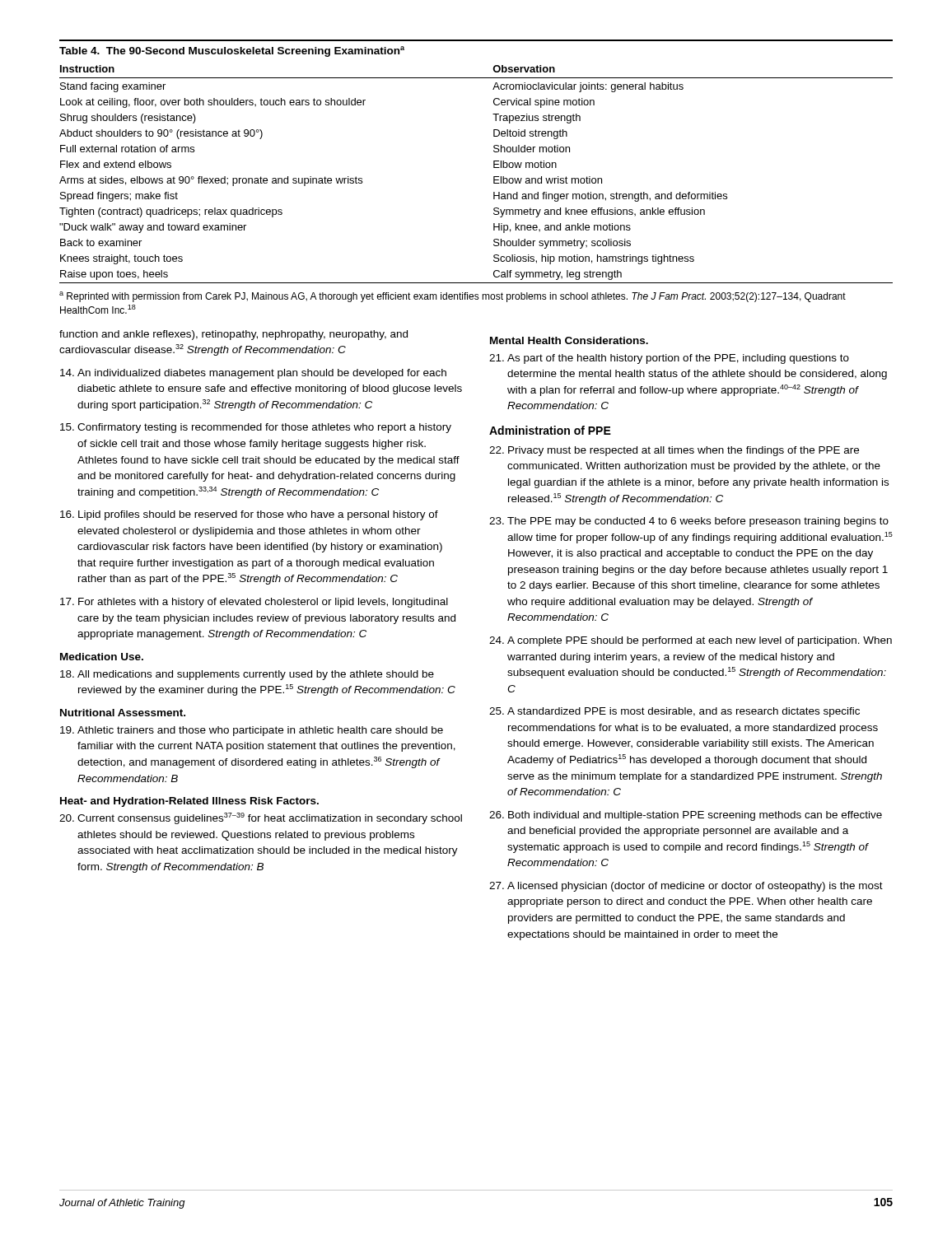Click on the block starting "14. An individualized"
The height and width of the screenshot is (1235, 952).
pos(261,389)
